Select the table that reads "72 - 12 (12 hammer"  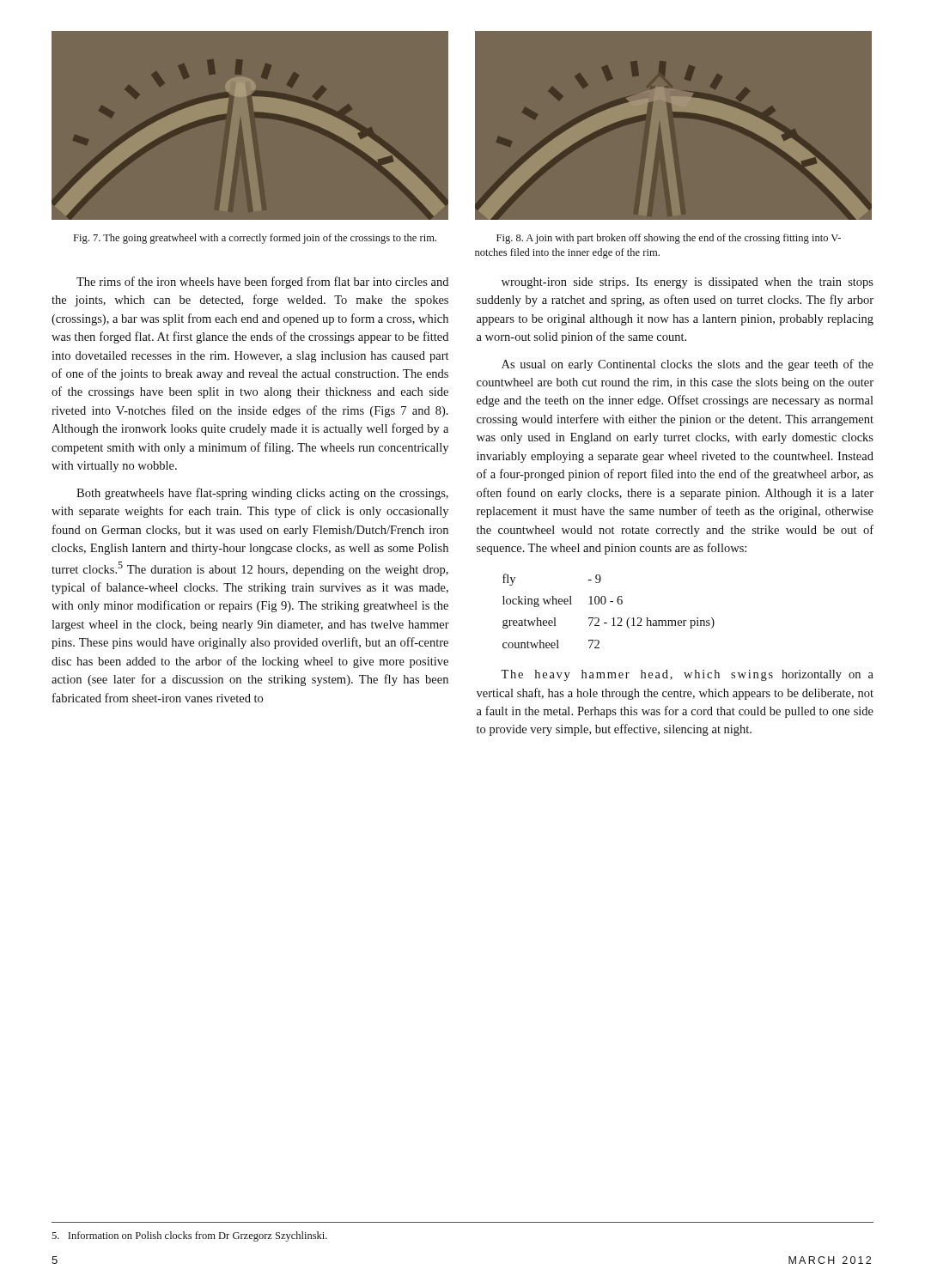[688, 612]
